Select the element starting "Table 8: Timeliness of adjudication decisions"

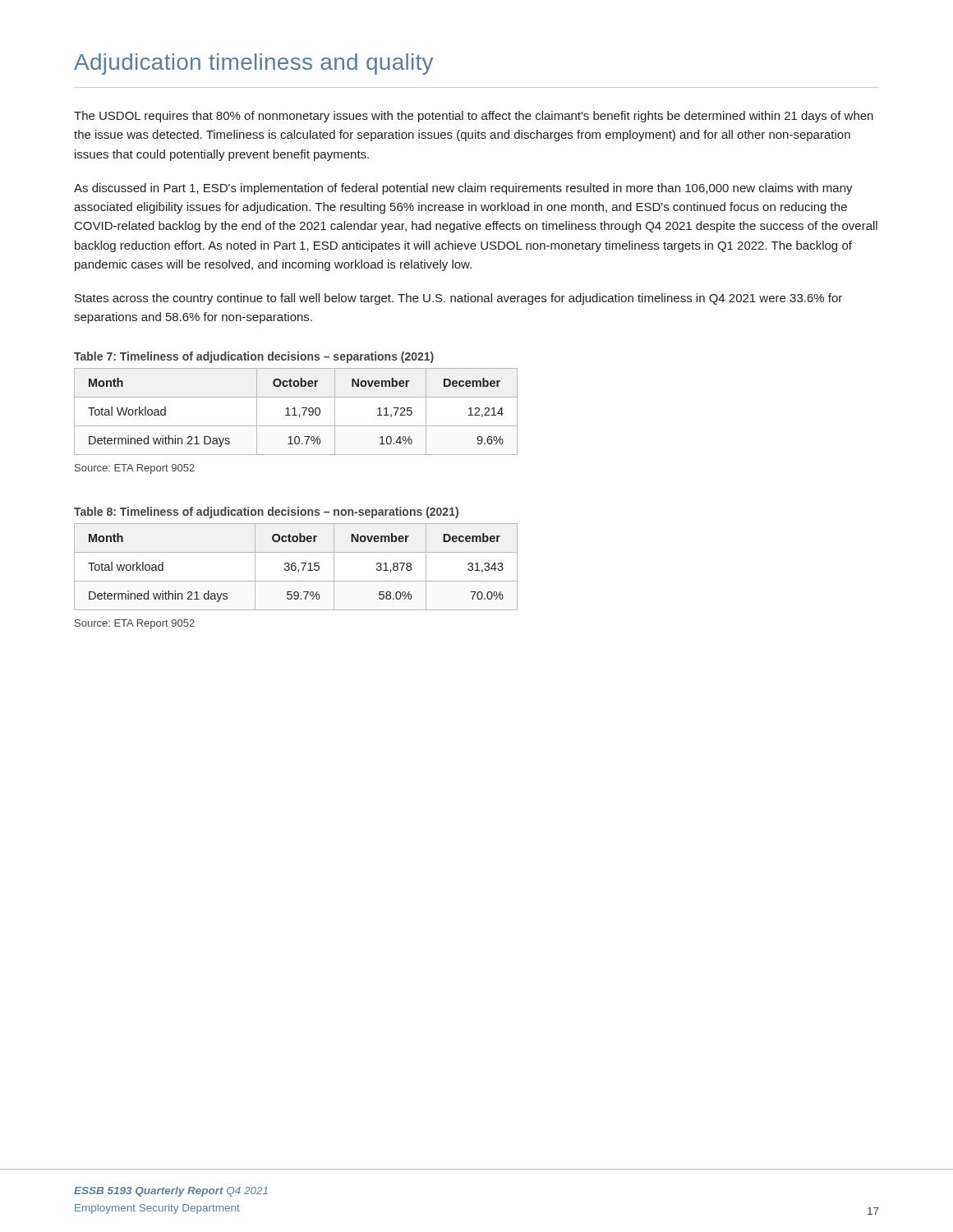pyautogui.click(x=266, y=511)
